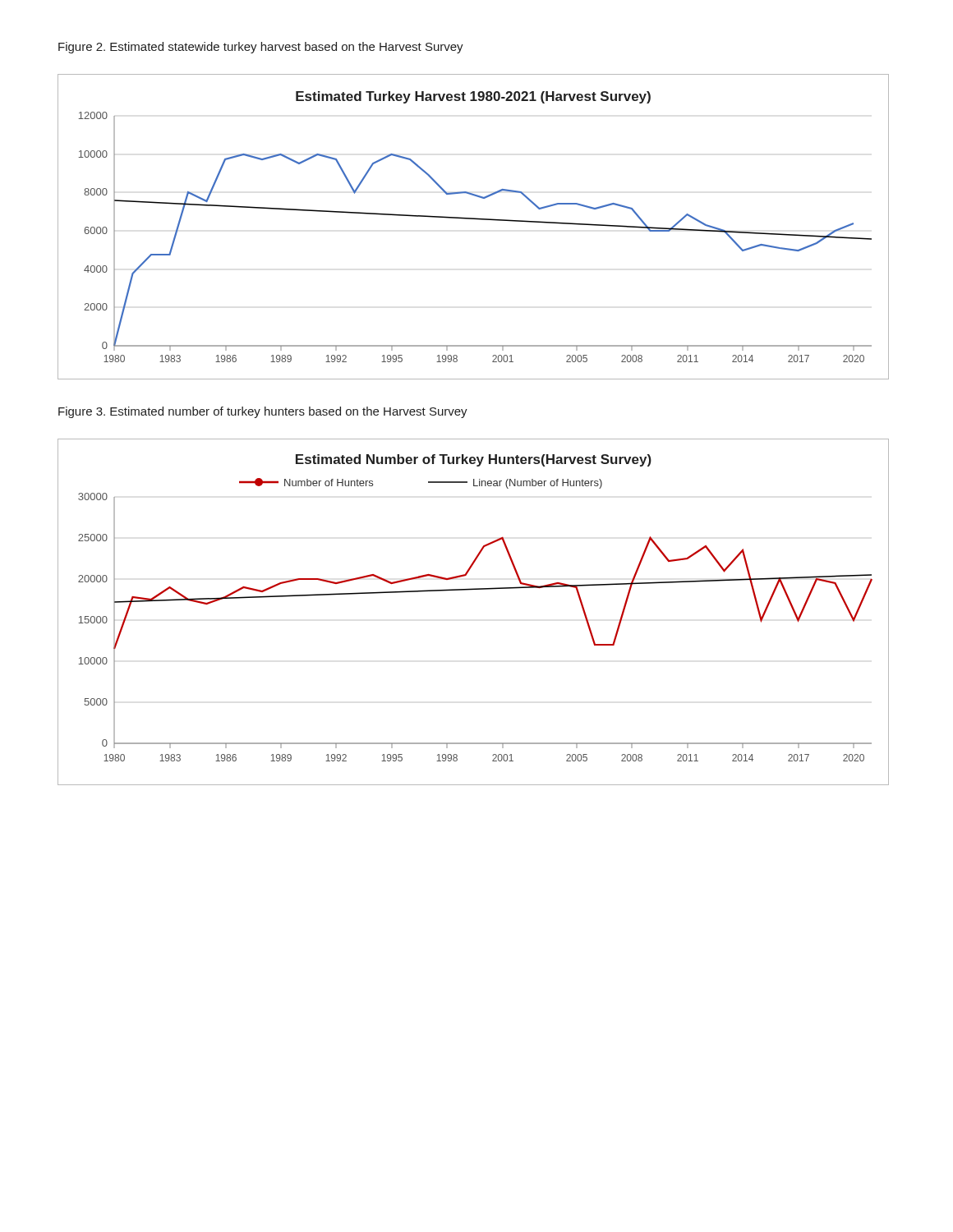Select the caption containing "Figure 2. Estimated"
Screen dimensions: 1232x953
coord(260,46)
